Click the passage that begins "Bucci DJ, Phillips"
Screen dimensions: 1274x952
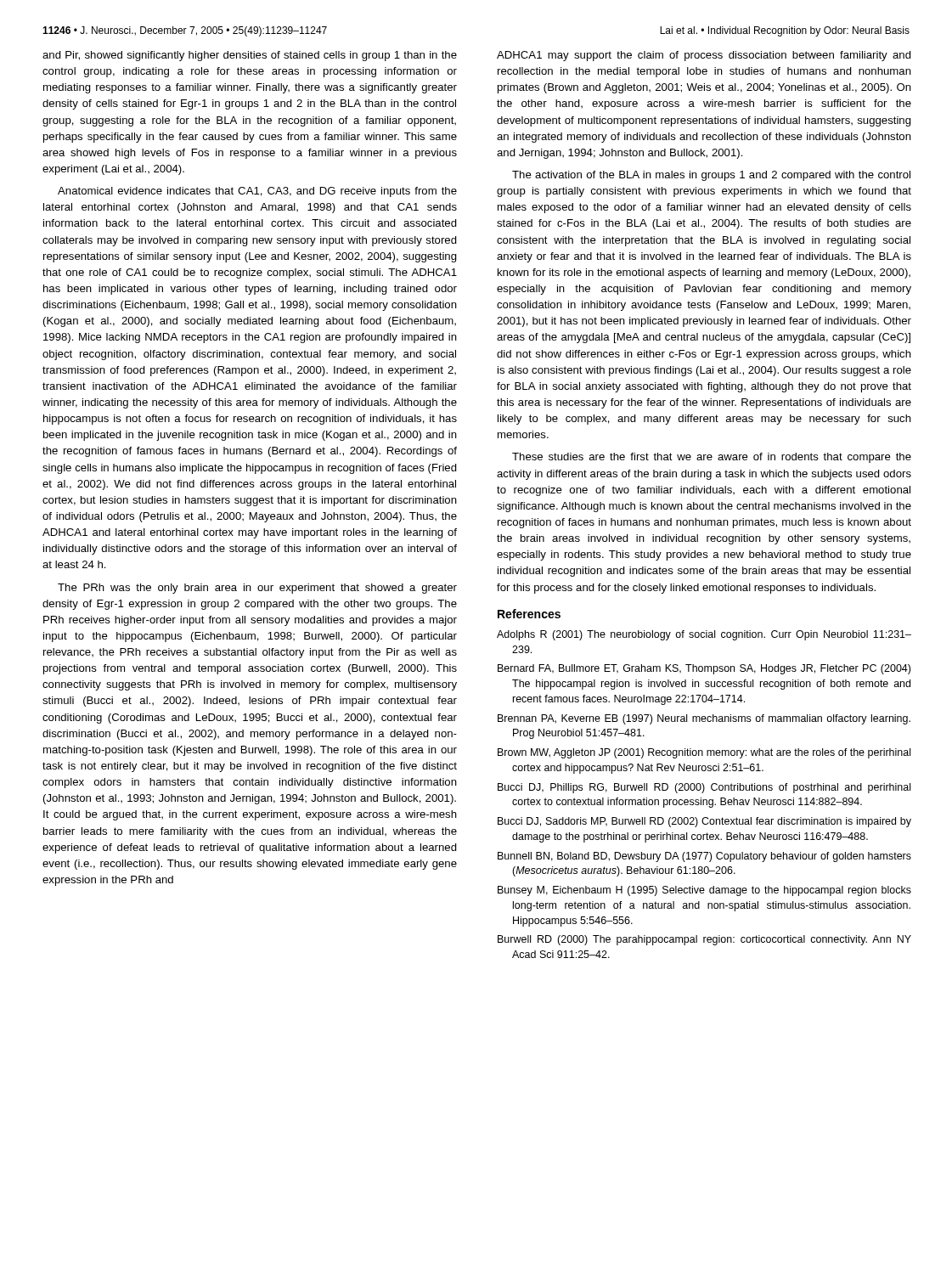(x=704, y=795)
